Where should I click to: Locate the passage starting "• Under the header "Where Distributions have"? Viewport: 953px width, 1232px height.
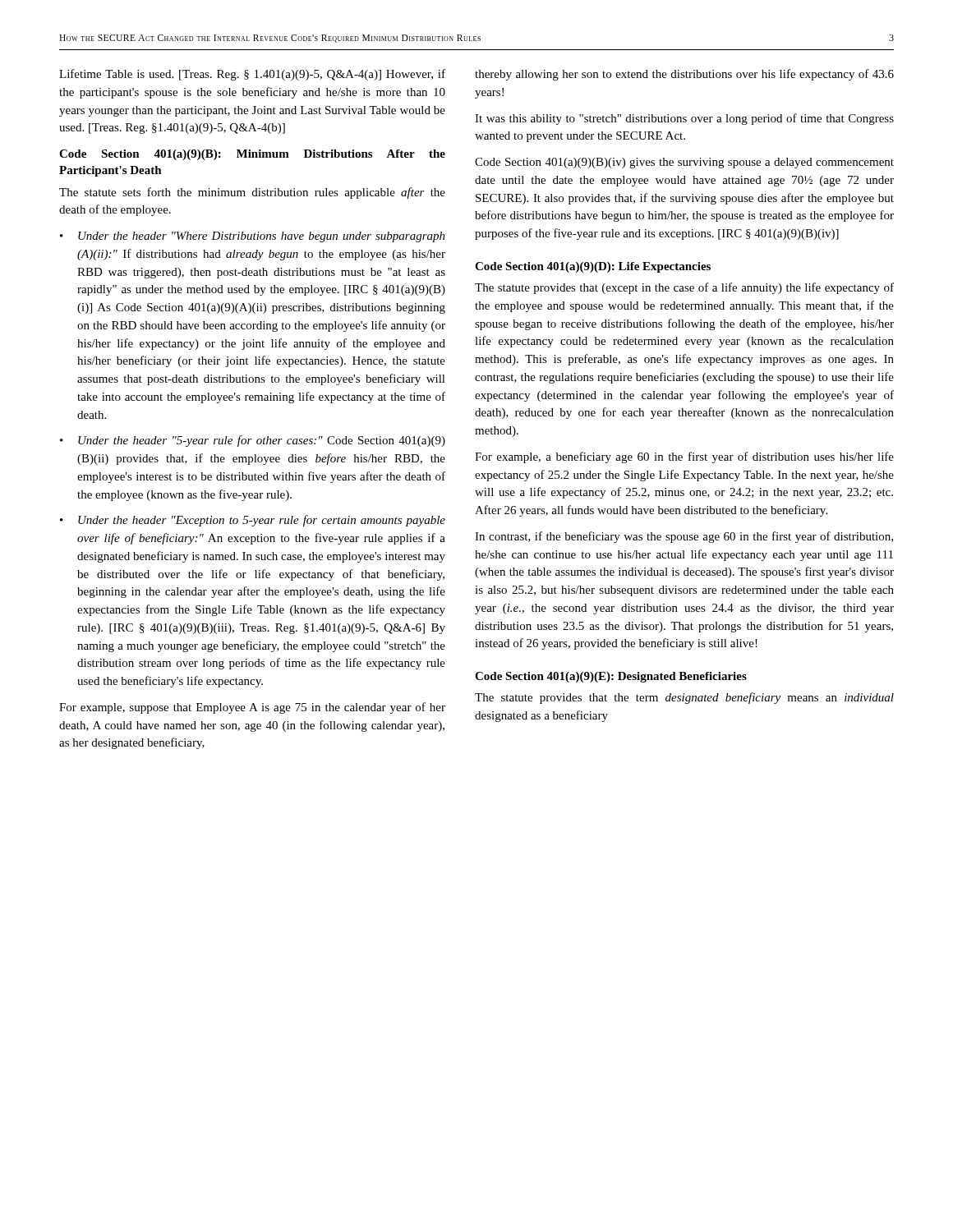[x=252, y=326]
